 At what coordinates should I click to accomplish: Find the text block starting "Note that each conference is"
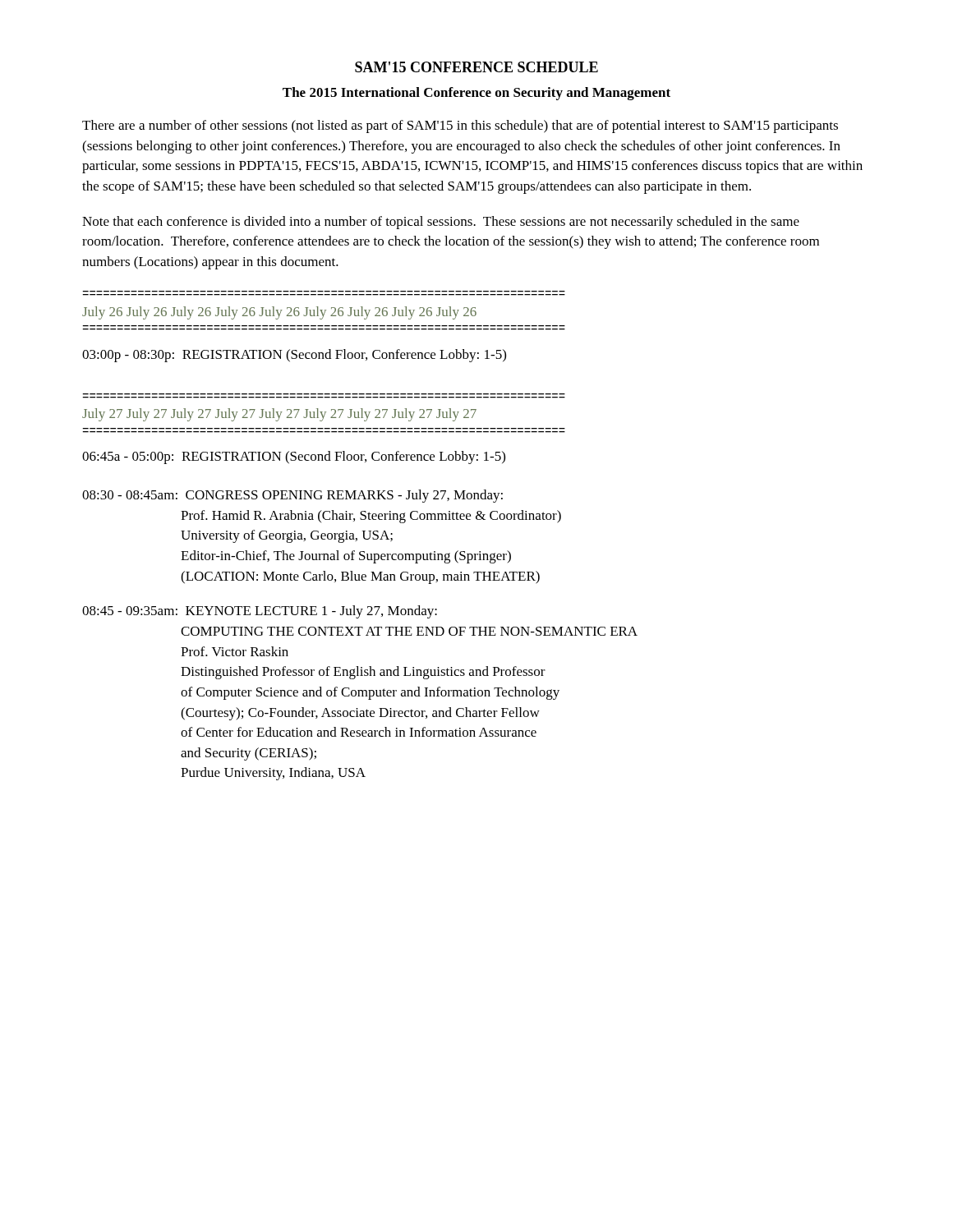point(451,241)
